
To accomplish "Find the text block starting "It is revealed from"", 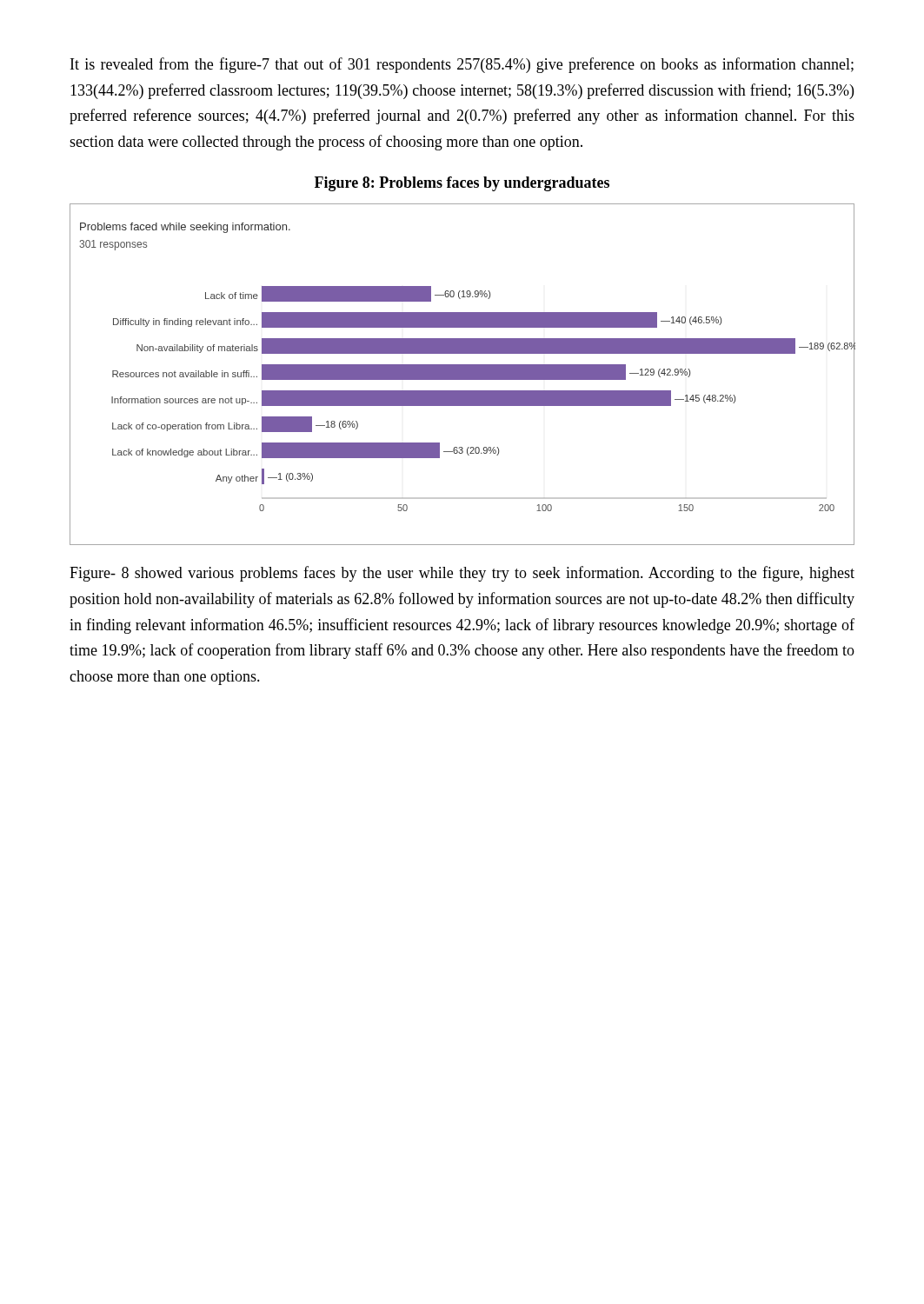I will point(462,103).
